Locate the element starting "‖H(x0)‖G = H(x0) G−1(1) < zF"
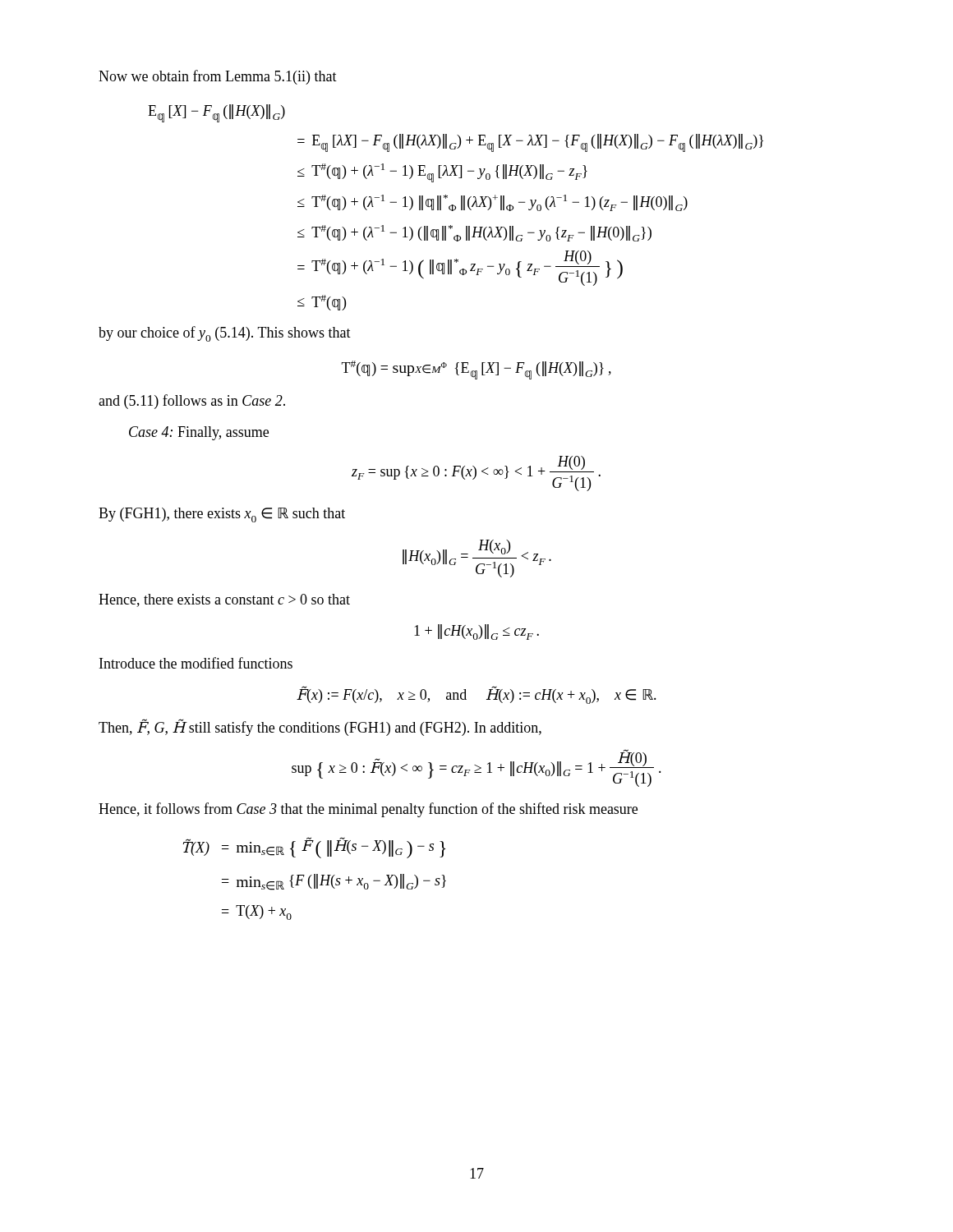The width and height of the screenshot is (953, 1232). point(476,558)
